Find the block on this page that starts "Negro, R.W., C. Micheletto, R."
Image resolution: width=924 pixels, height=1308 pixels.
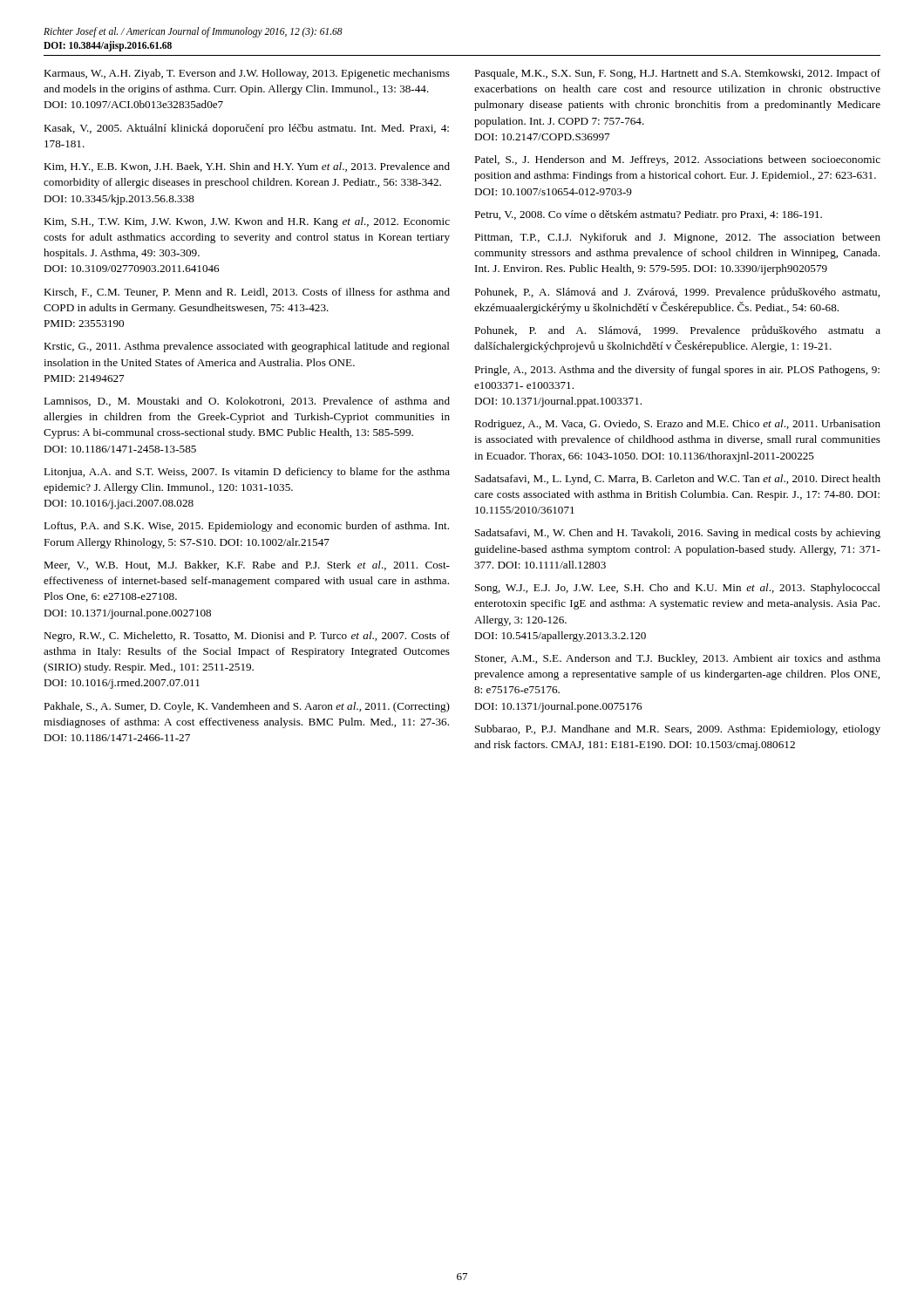pos(247,660)
